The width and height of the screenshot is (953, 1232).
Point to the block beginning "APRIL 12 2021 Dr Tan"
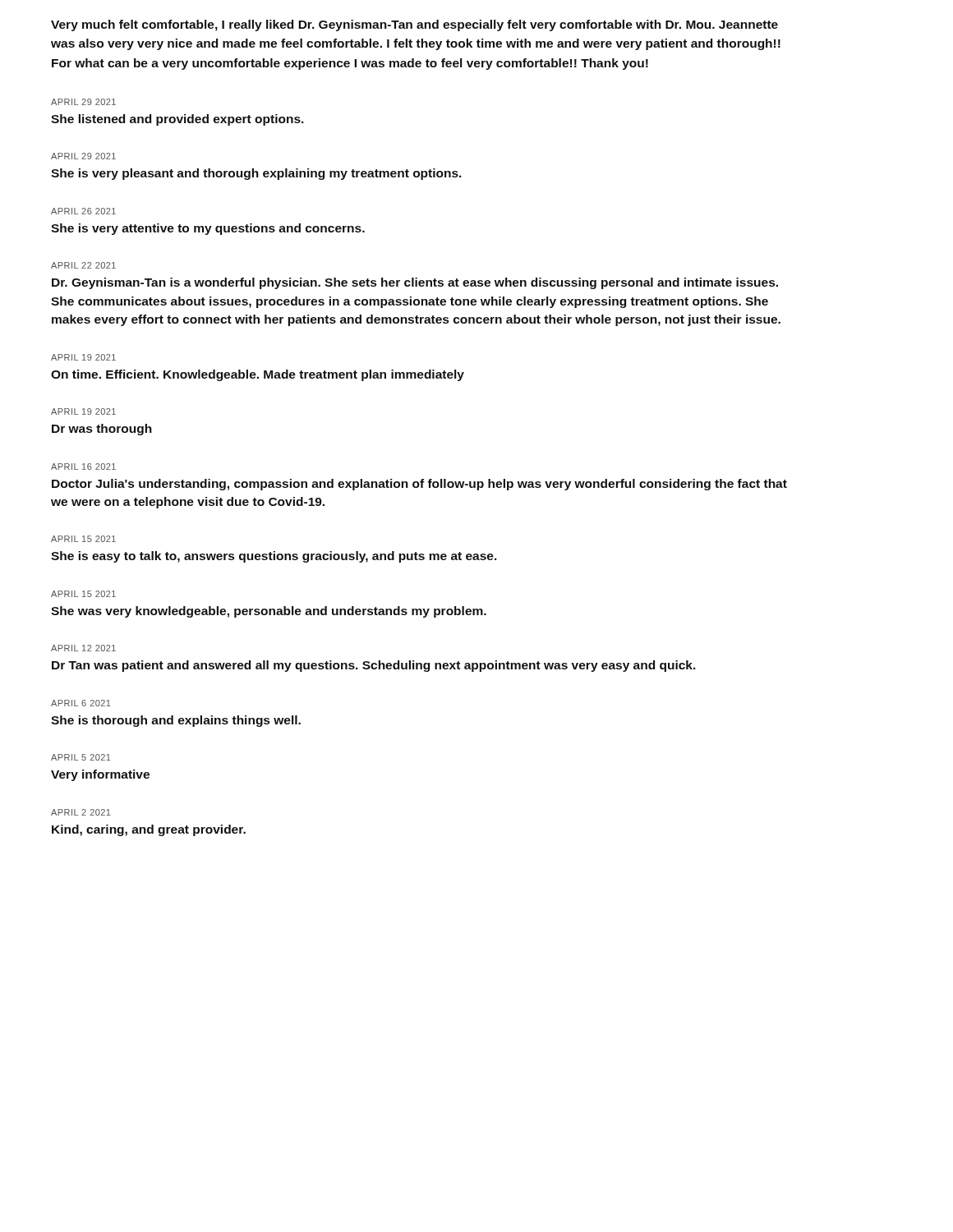coord(421,659)
